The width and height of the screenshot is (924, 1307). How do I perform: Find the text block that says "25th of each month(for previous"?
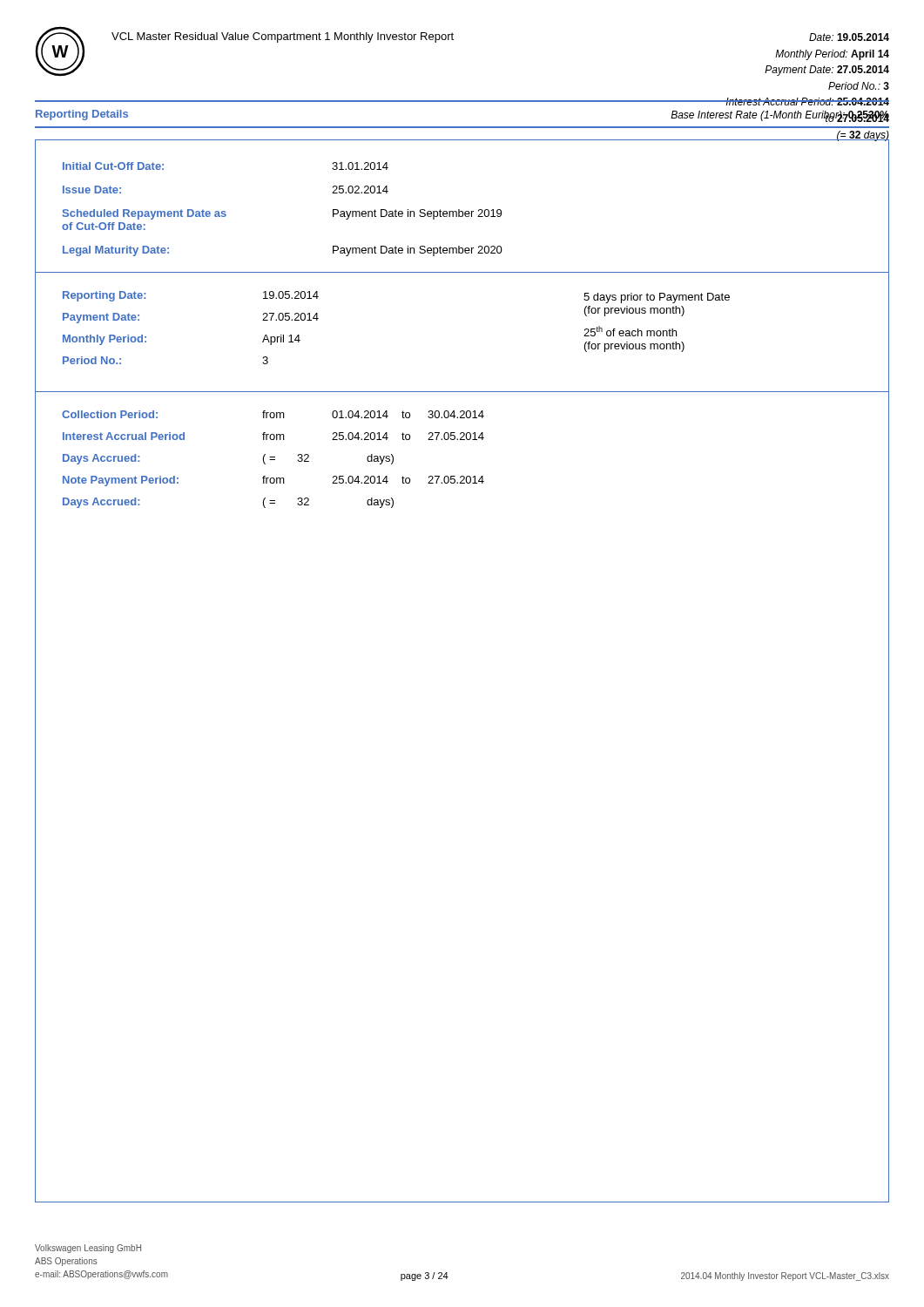click(634, 339)
